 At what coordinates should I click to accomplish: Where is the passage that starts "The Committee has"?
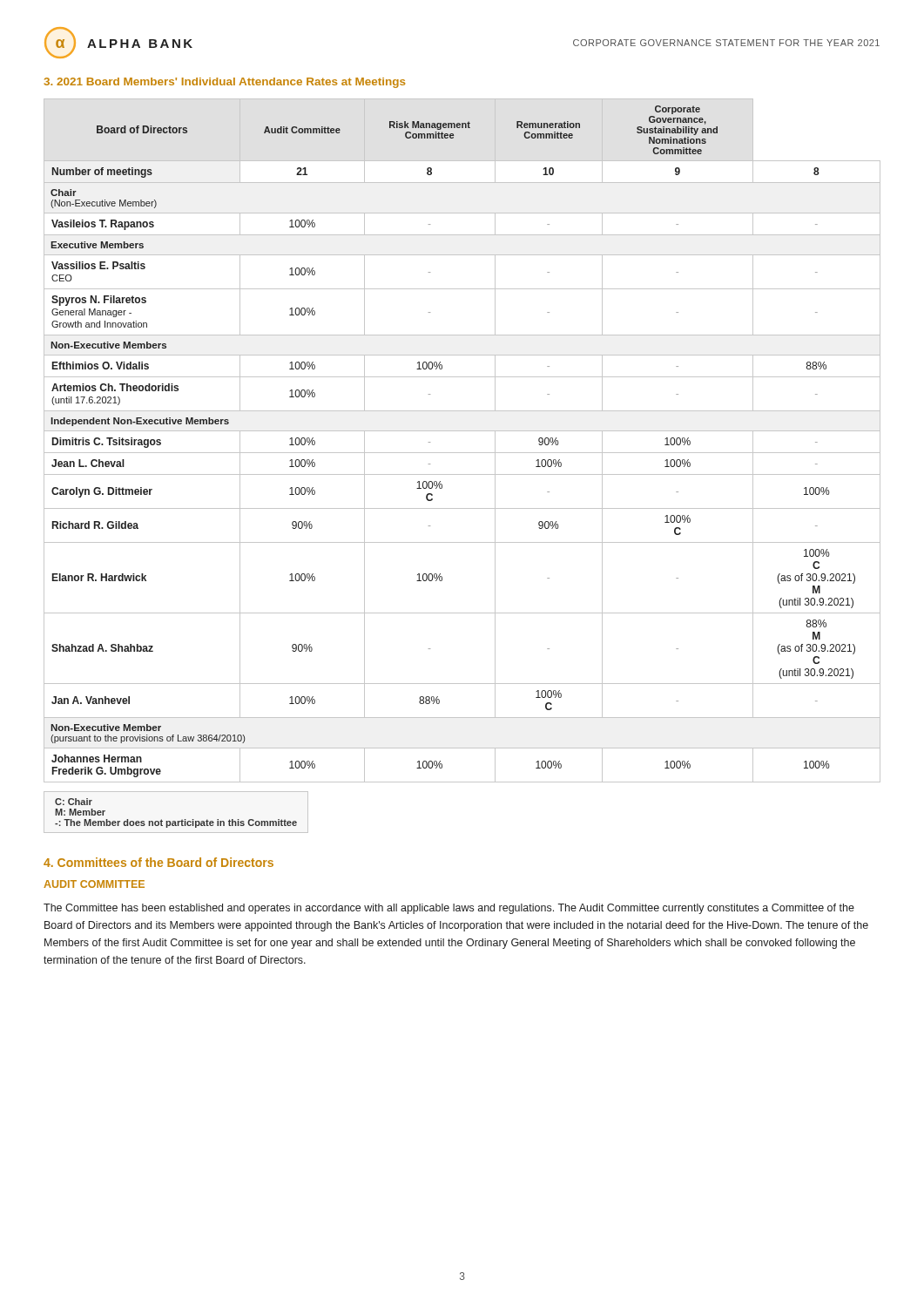[x=456, y=934]
